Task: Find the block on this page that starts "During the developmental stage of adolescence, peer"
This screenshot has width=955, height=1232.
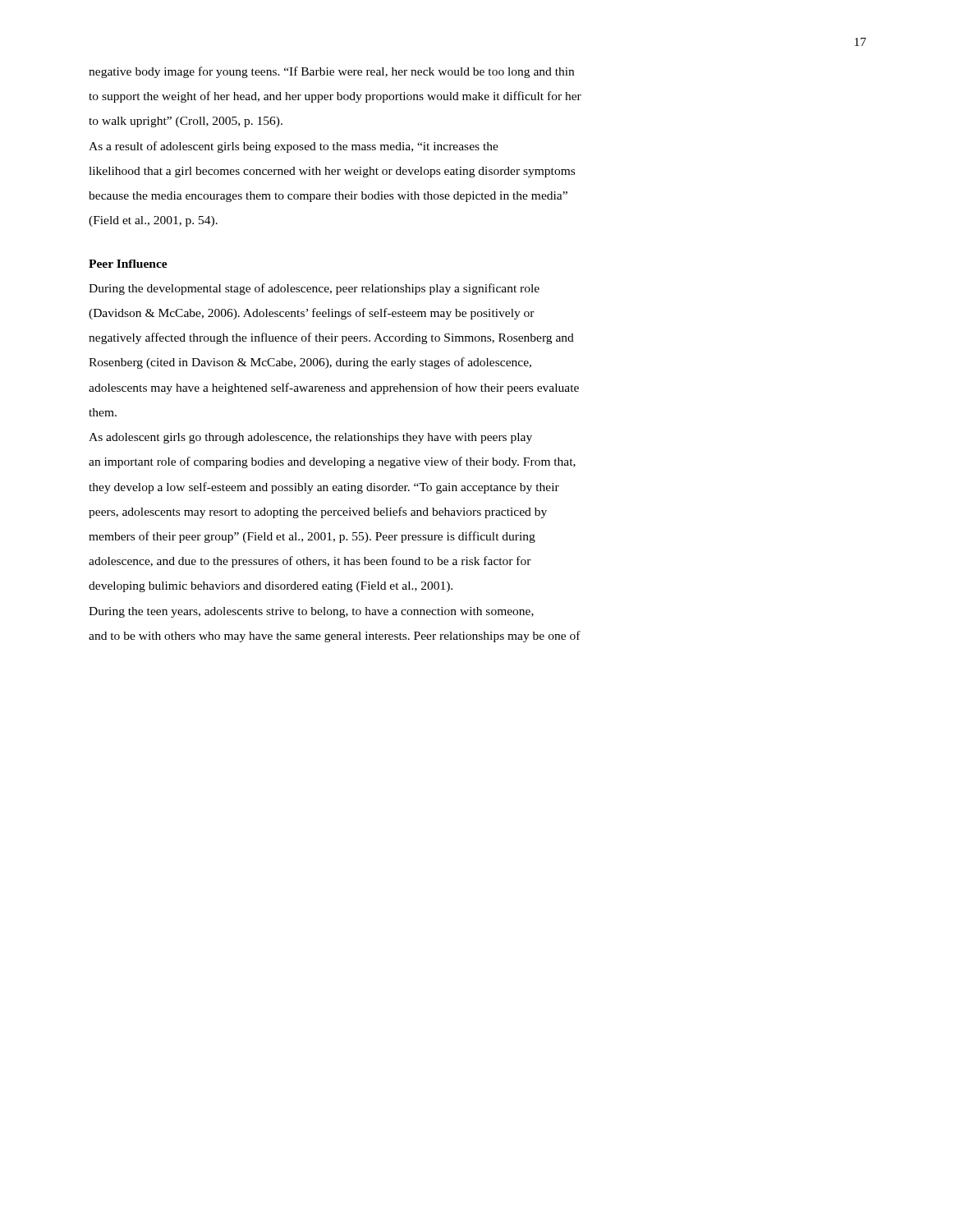Action: pos(478,350)
